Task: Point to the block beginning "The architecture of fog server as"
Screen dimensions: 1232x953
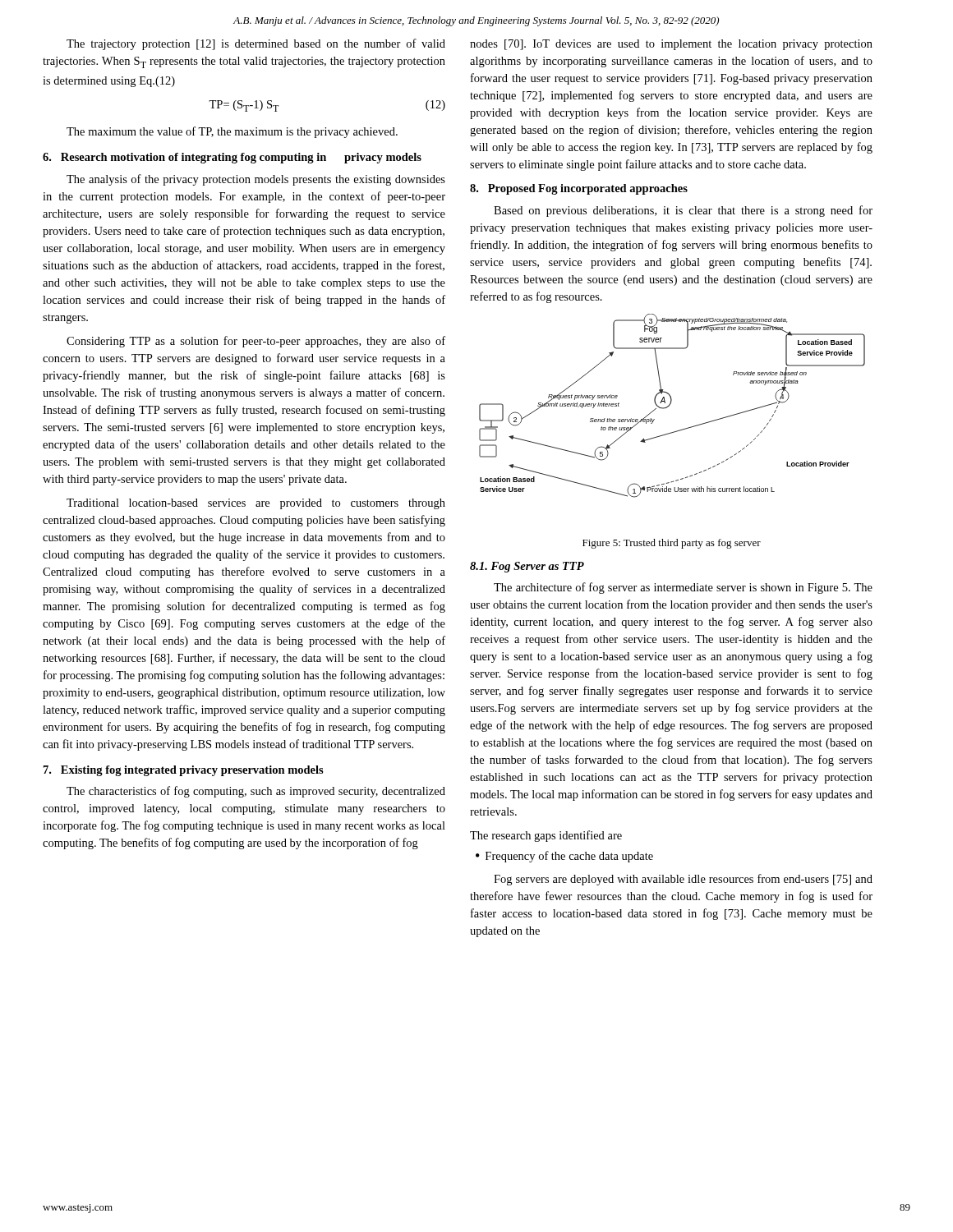Action: [671, 700]
